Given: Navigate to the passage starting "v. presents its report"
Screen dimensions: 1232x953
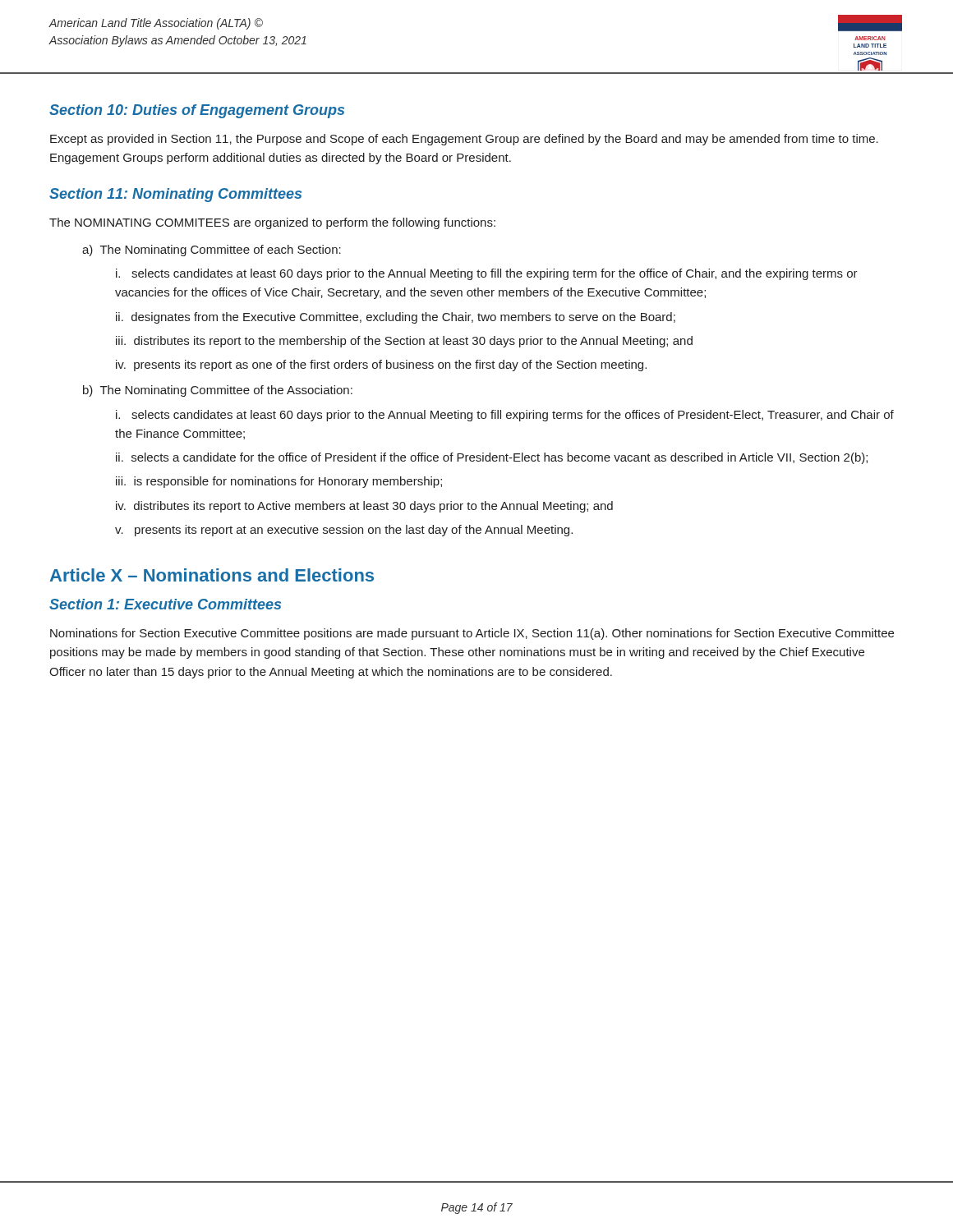Looking at the screenshot, I should [344, 529].
